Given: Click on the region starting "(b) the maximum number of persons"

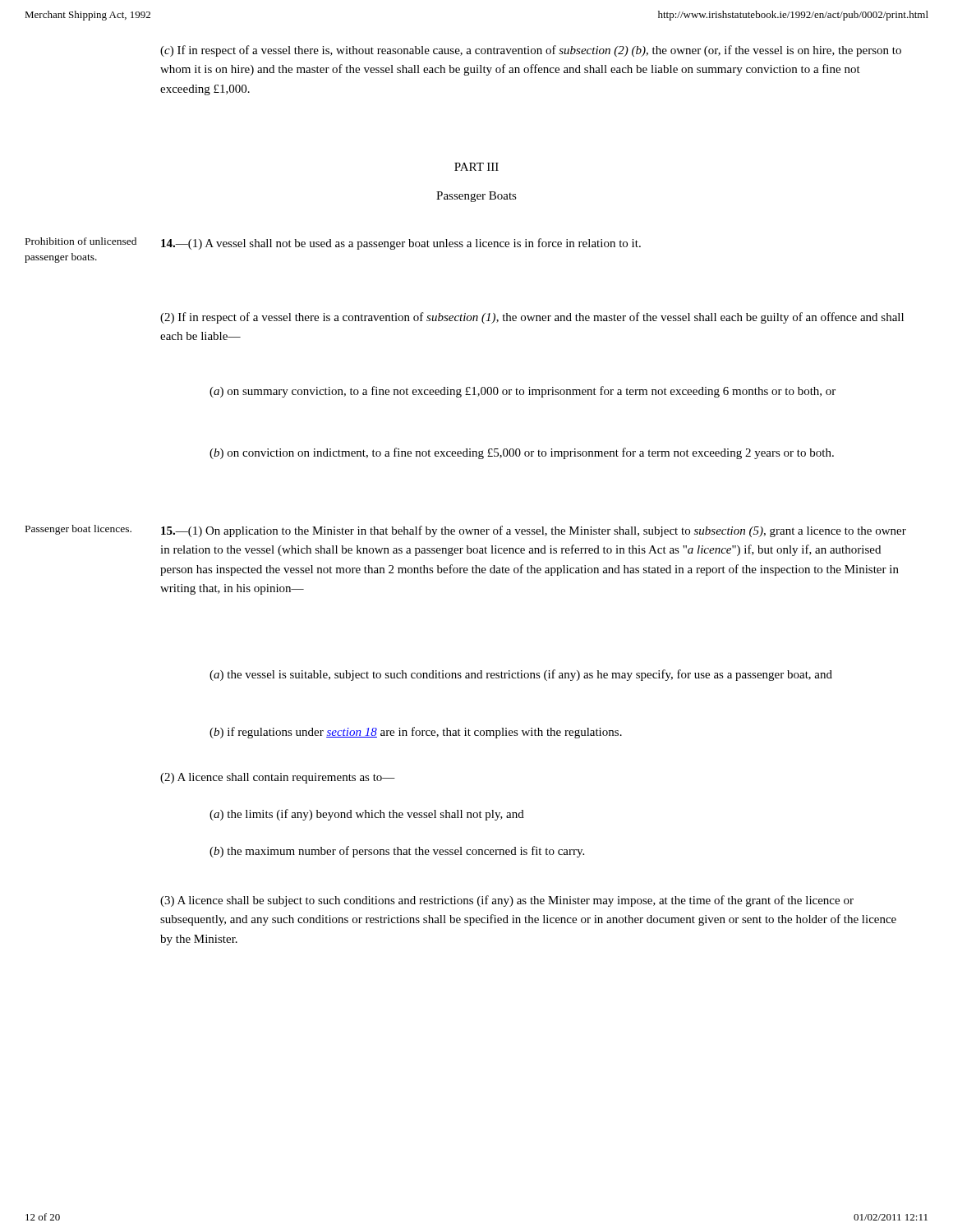Looking at the screenshot, I should 397,851.
